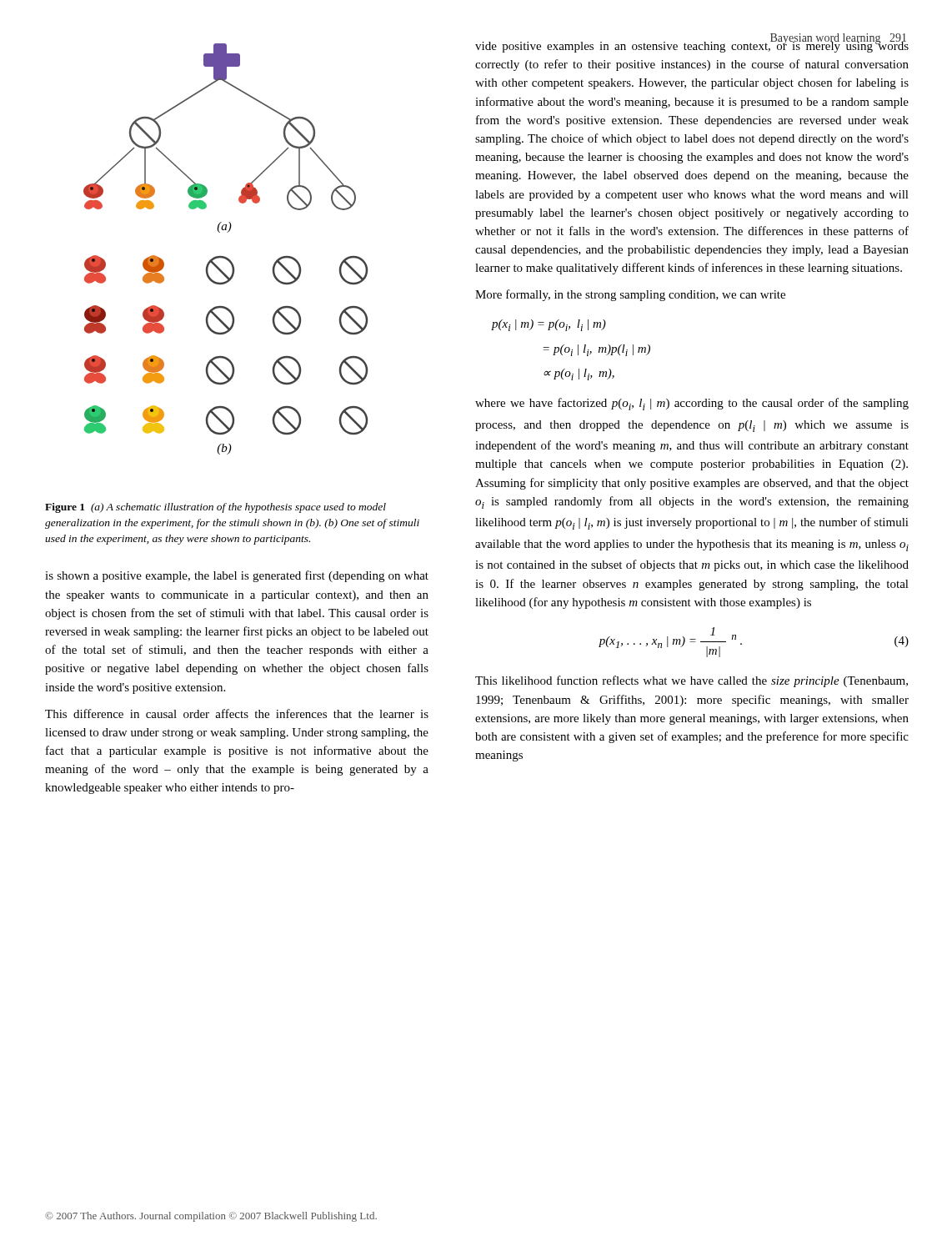Navigate to the text starting "More formally, in"
This screenshot has height=1251, width=952.
point(631,295)
